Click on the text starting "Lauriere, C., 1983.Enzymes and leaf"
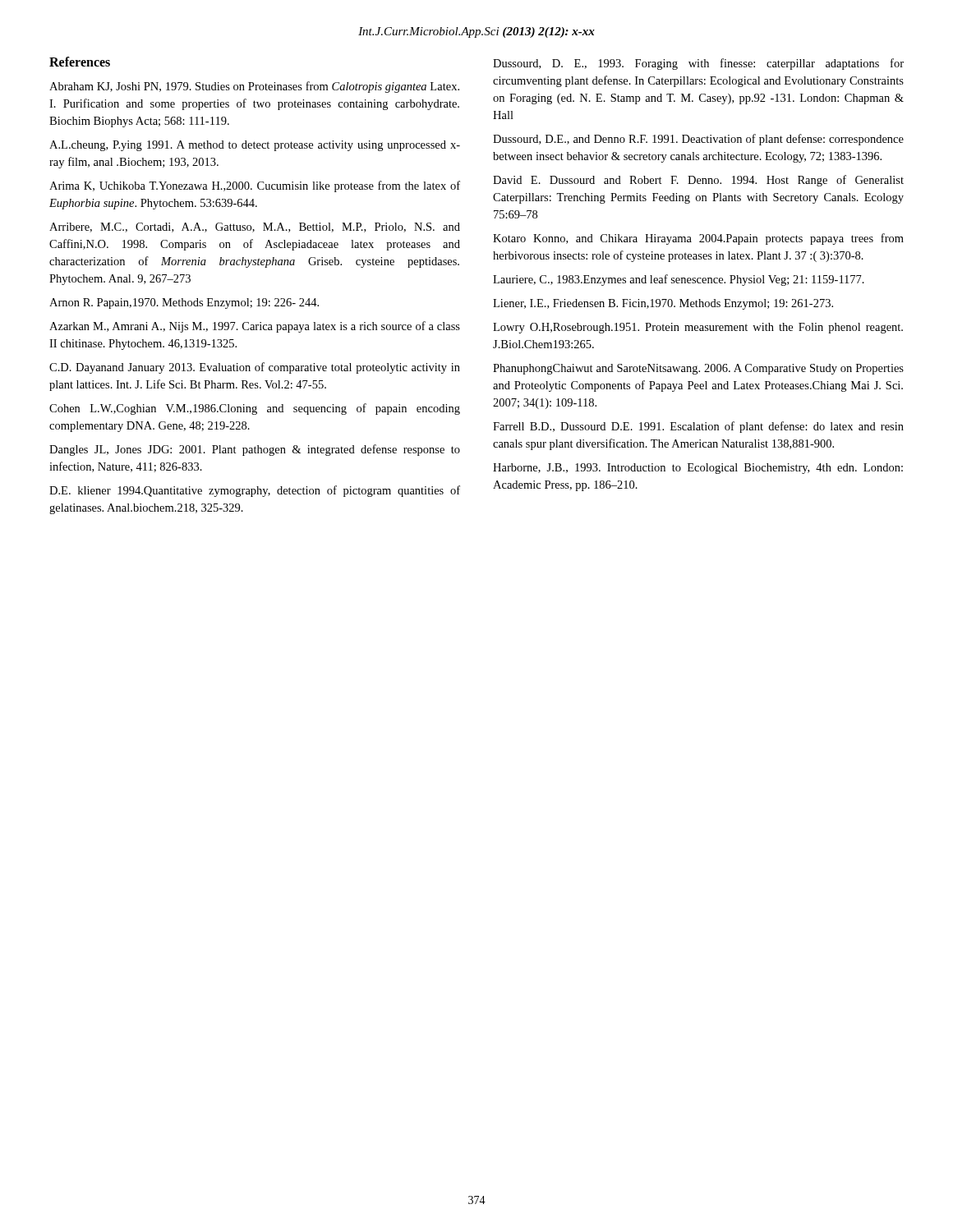953x1232 pixels. (x=679, y=279)
